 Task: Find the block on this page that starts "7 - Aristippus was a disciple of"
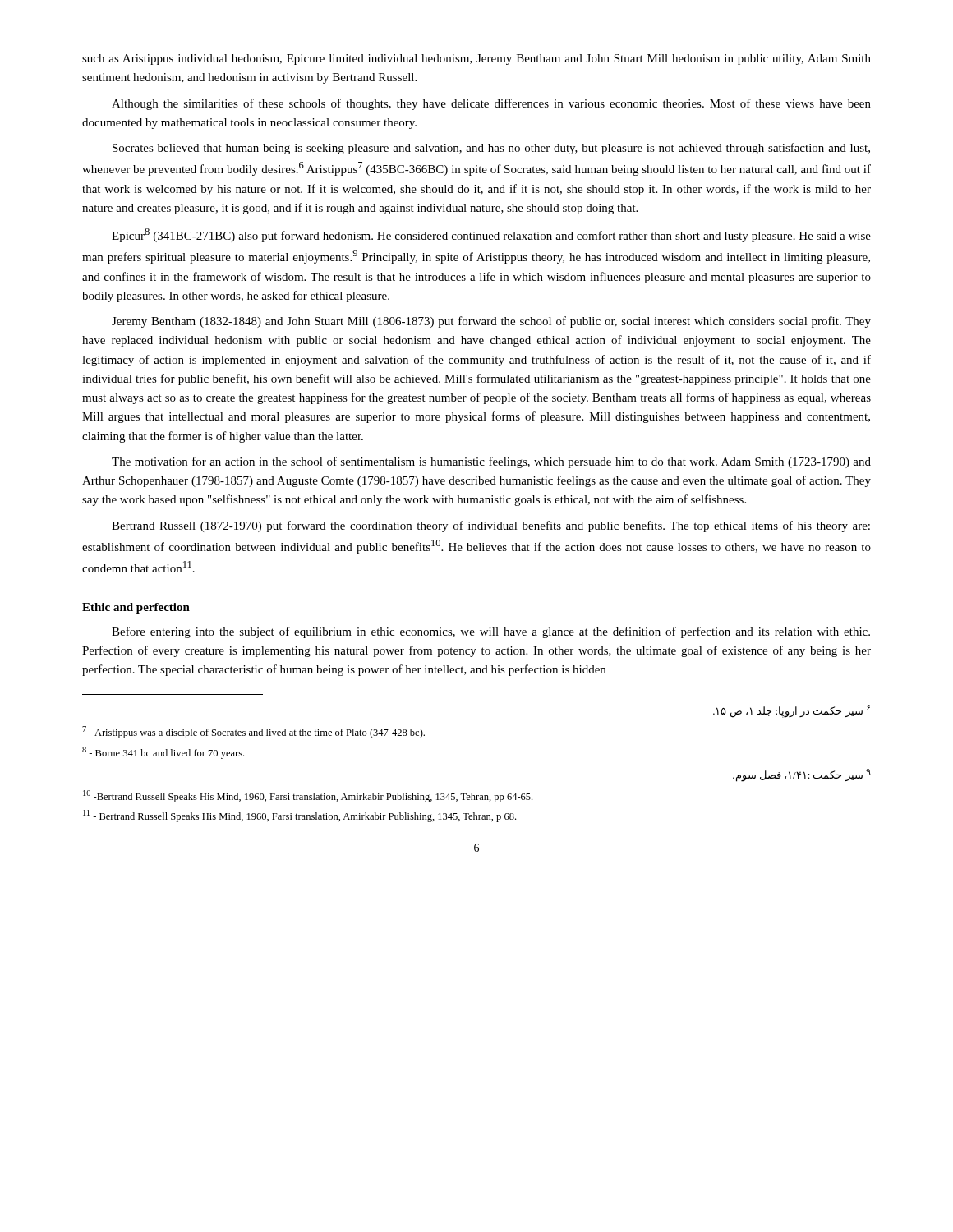click(254, 732)
